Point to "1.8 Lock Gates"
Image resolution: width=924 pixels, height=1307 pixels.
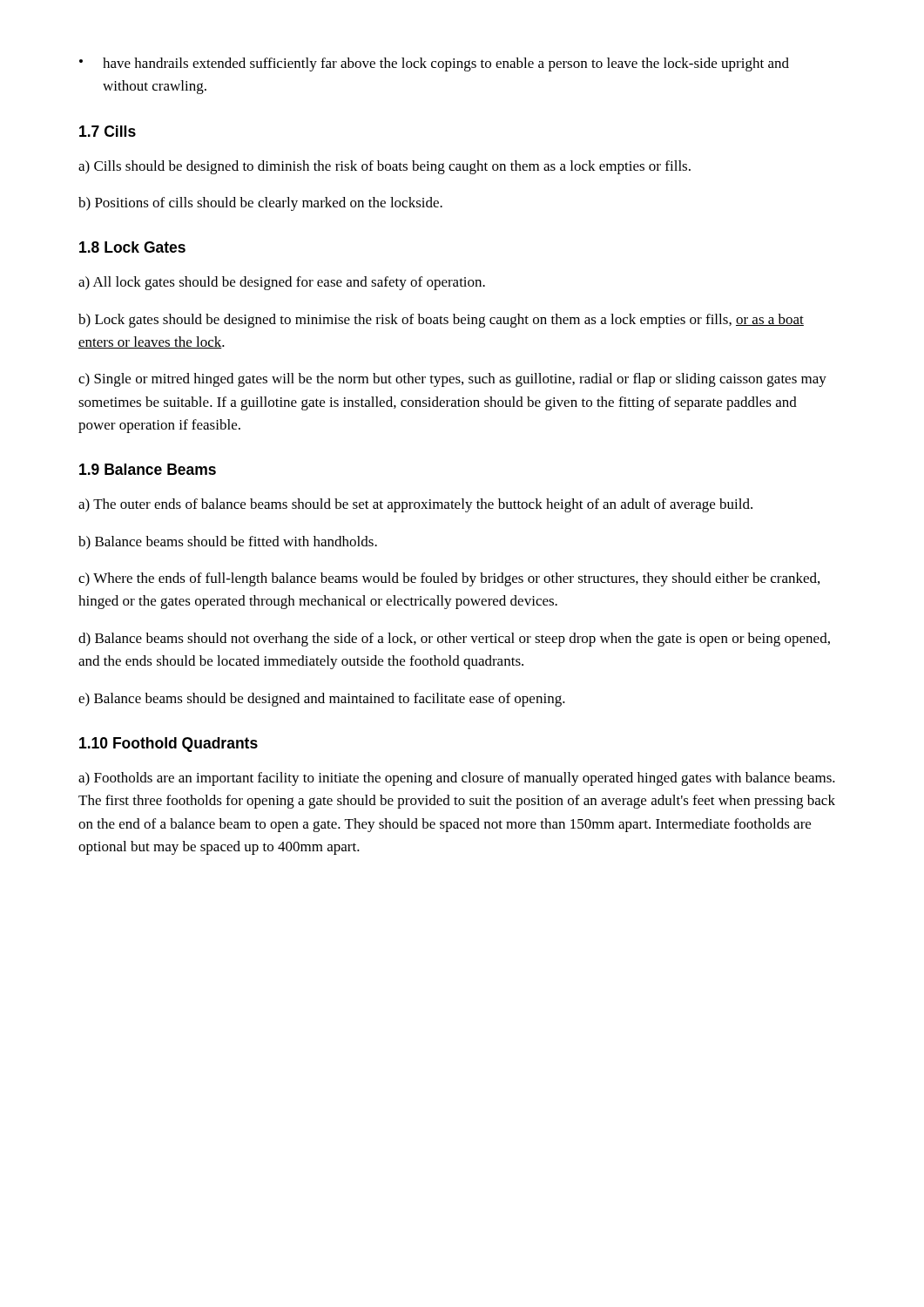point(132,248)
